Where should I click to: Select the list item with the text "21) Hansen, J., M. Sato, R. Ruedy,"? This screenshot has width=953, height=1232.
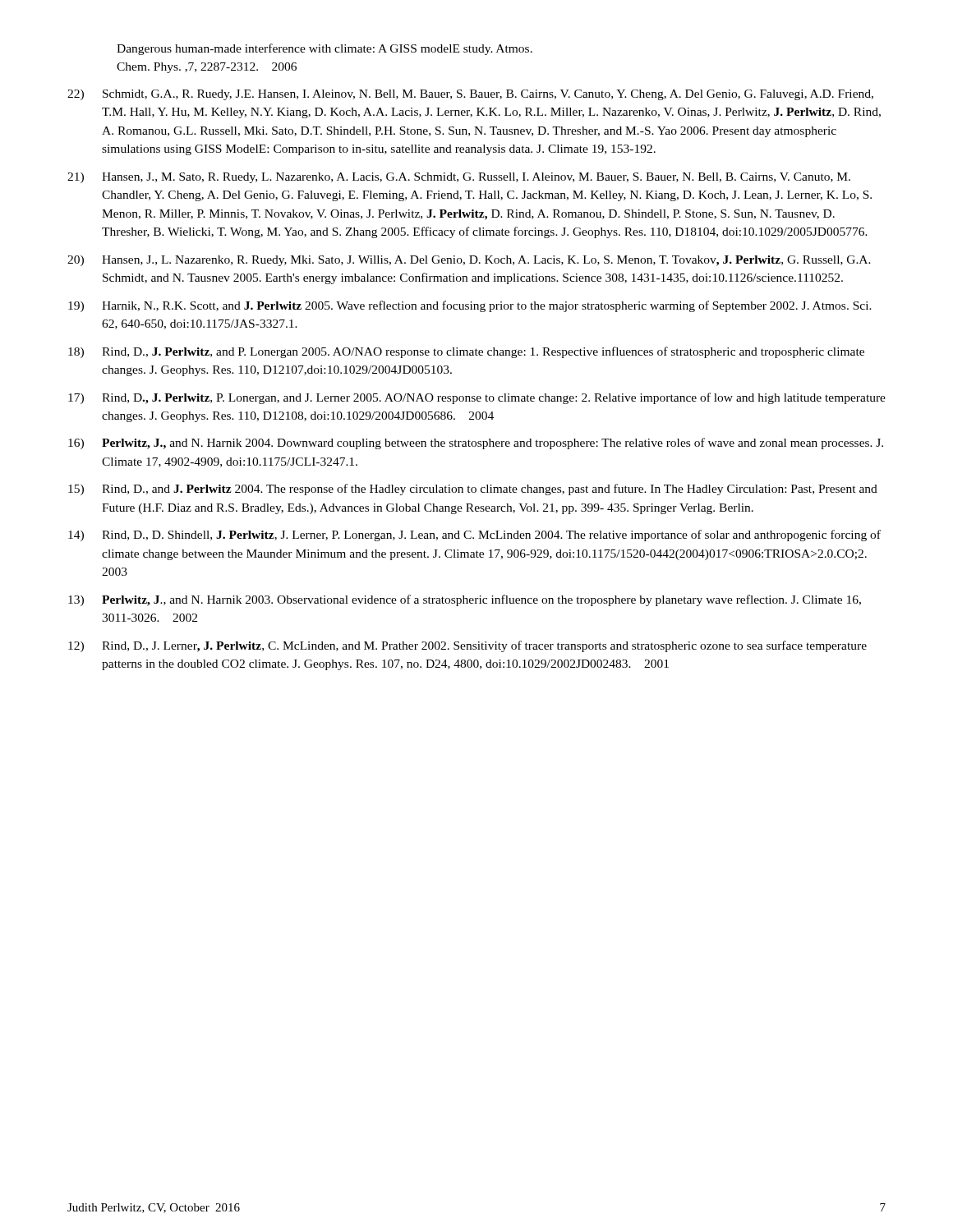(x=476, y=204)
